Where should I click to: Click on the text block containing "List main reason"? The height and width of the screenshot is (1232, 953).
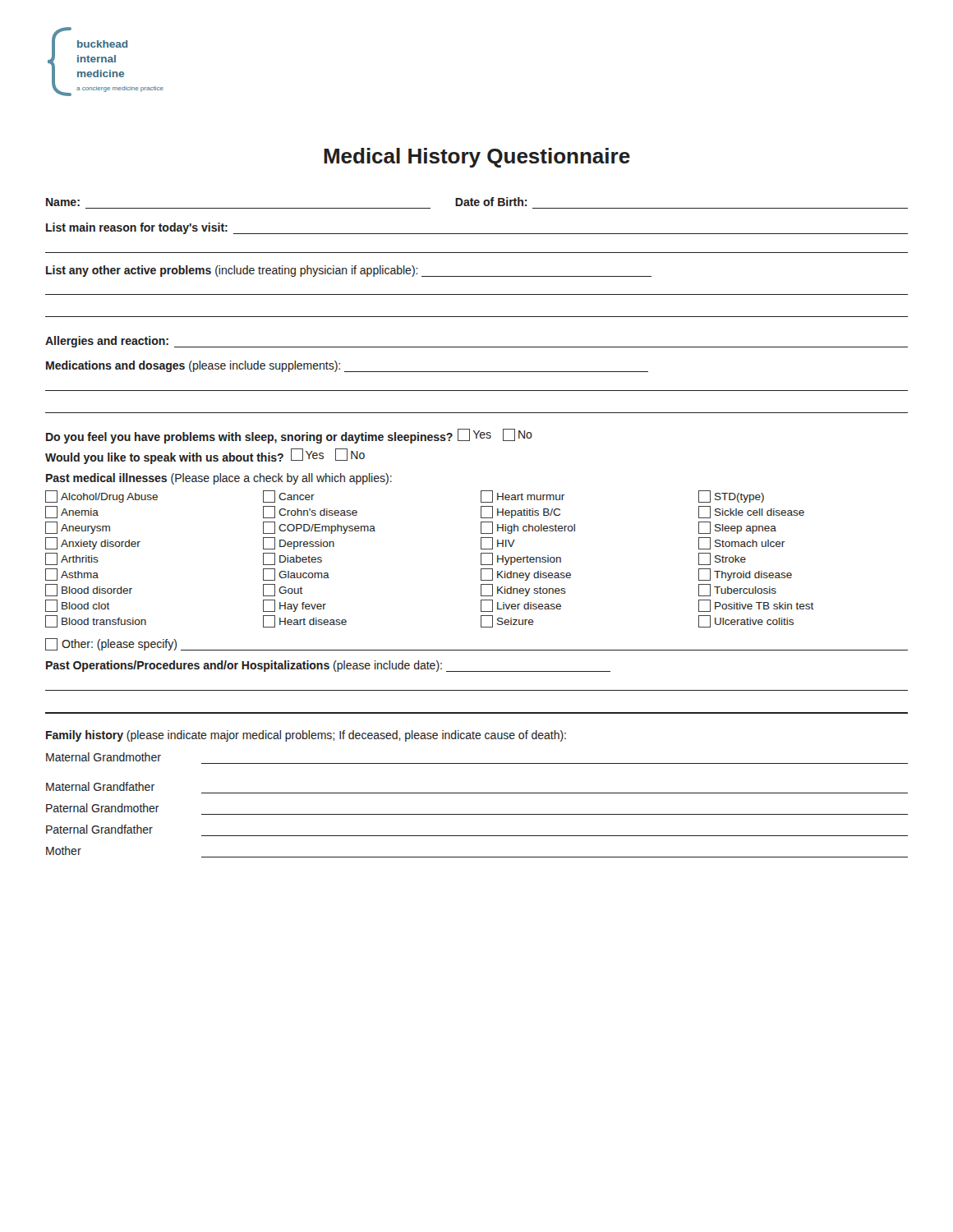coord(476,226)
